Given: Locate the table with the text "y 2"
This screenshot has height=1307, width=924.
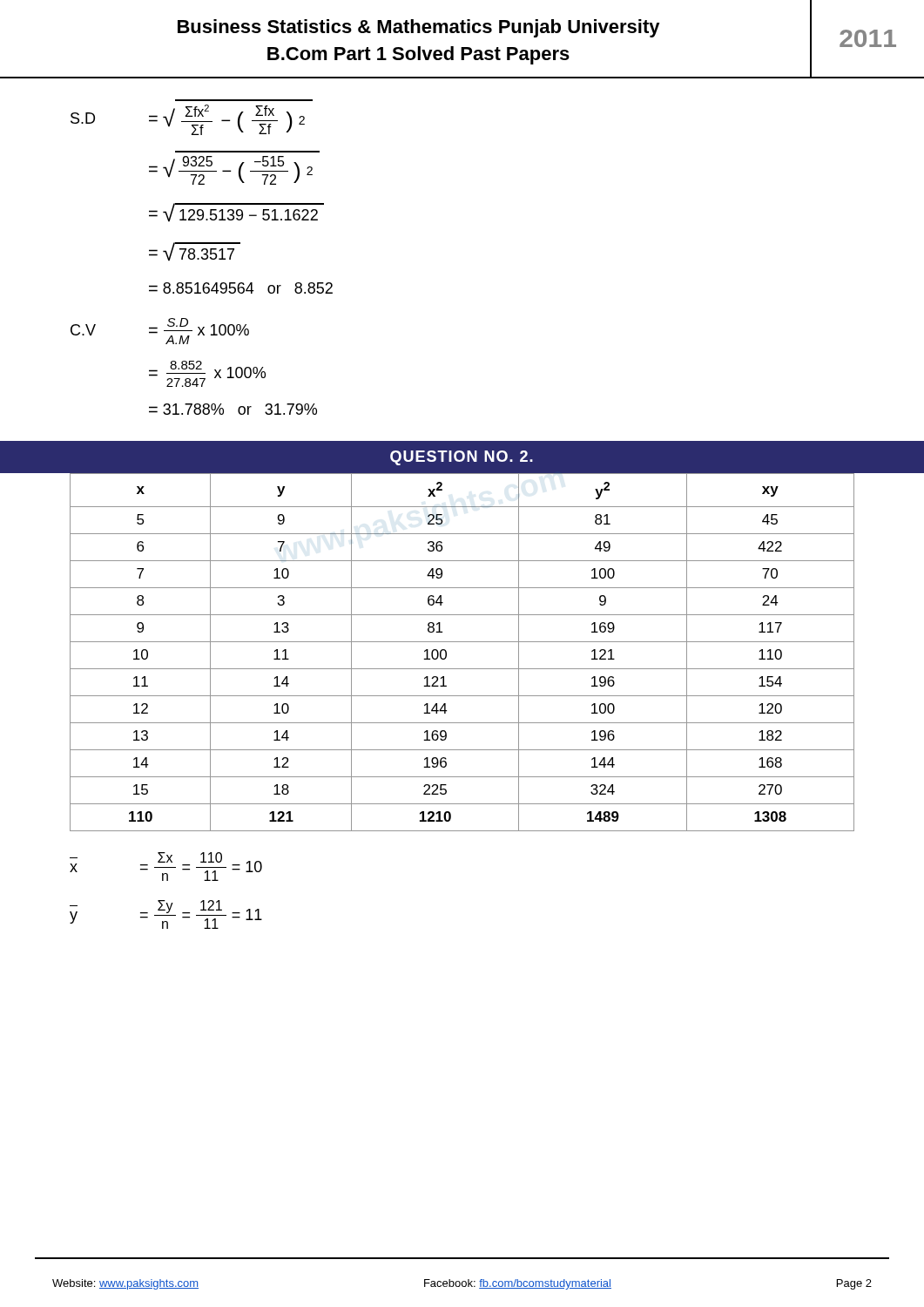Looking at the screenshot, I should [462, 652].
